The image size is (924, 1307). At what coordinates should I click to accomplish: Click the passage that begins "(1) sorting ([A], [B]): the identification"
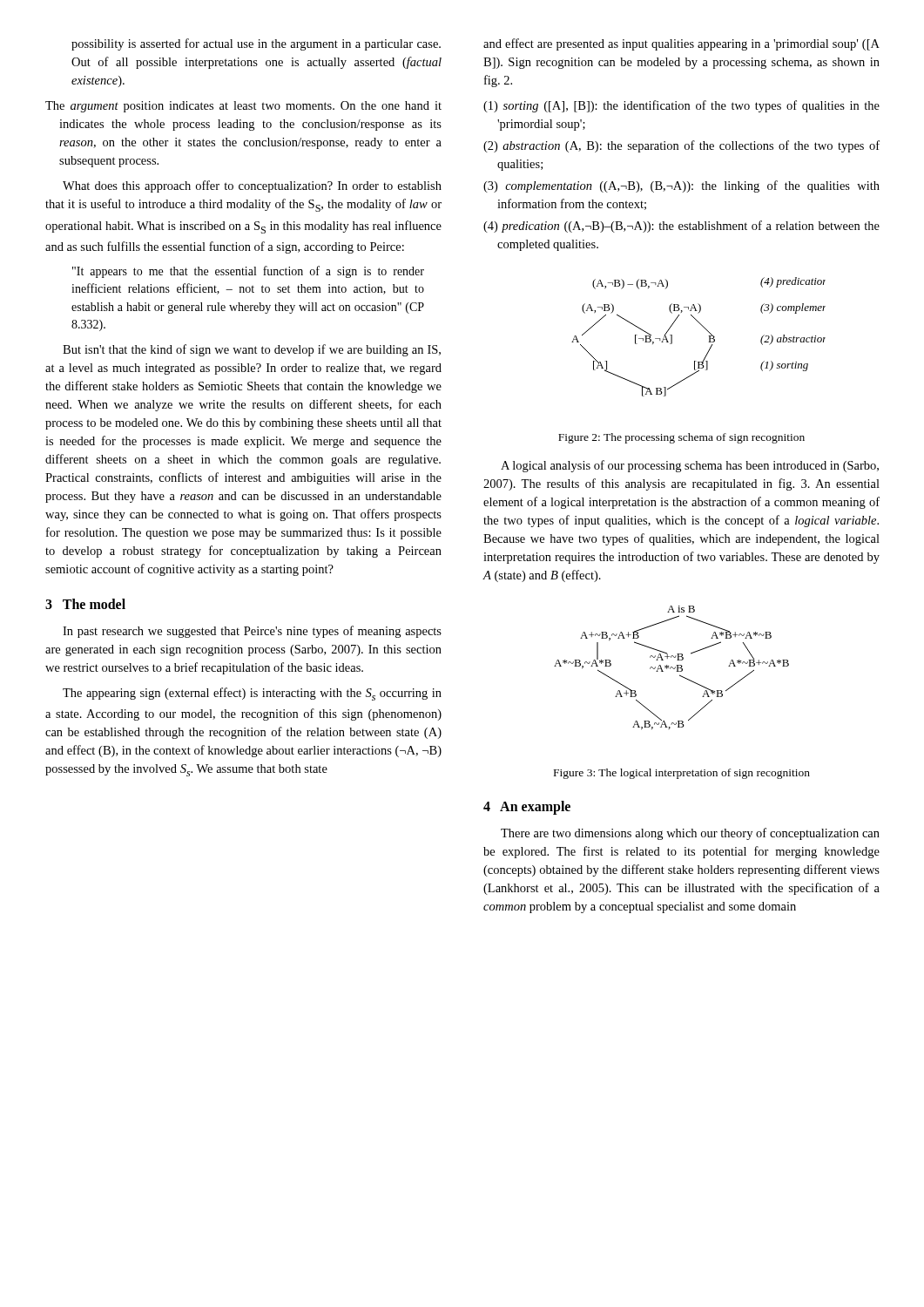681,115
